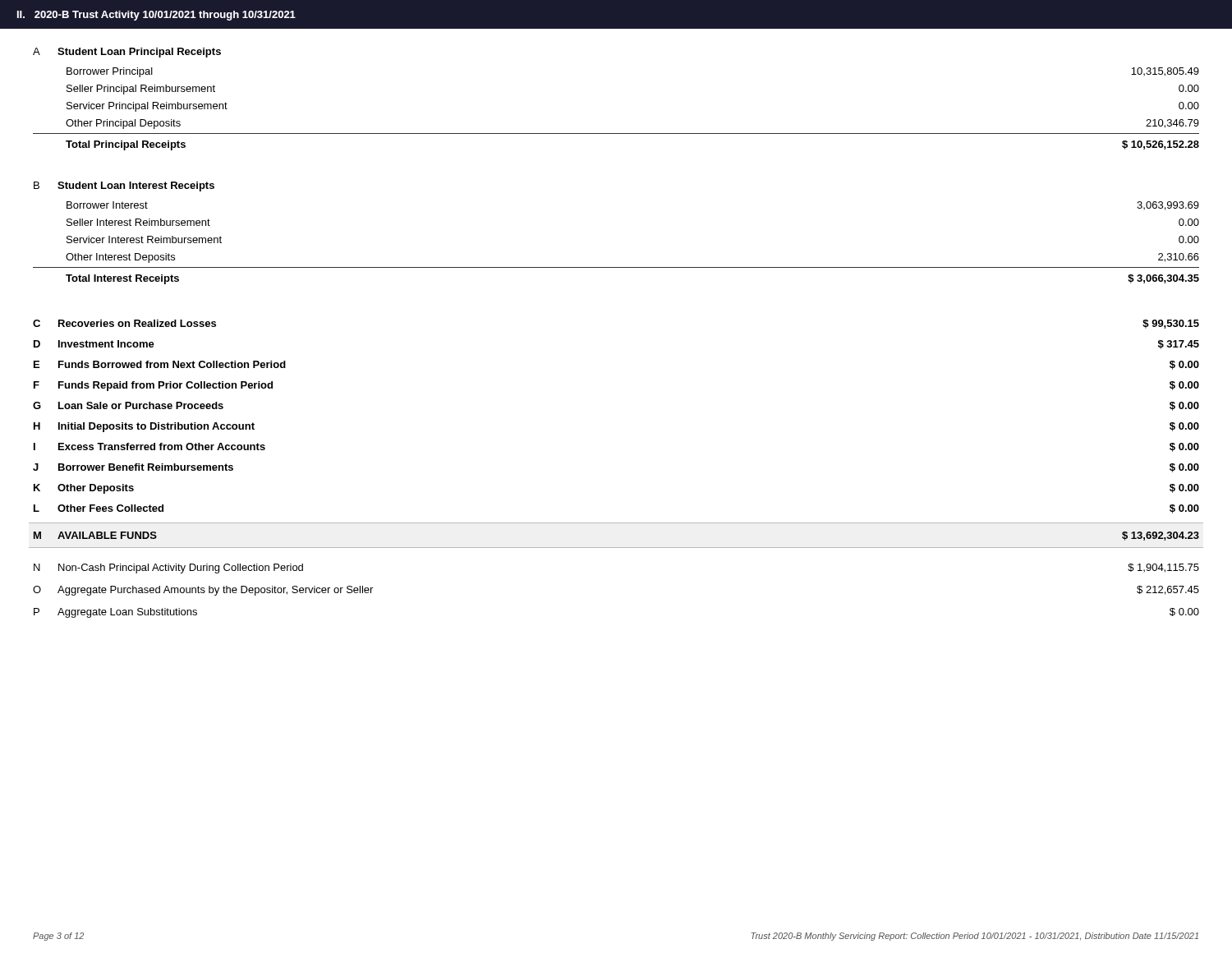
Task: Select the region starting "FFunds Repaid from Prior Collection Period"
Action: [167, 386]
